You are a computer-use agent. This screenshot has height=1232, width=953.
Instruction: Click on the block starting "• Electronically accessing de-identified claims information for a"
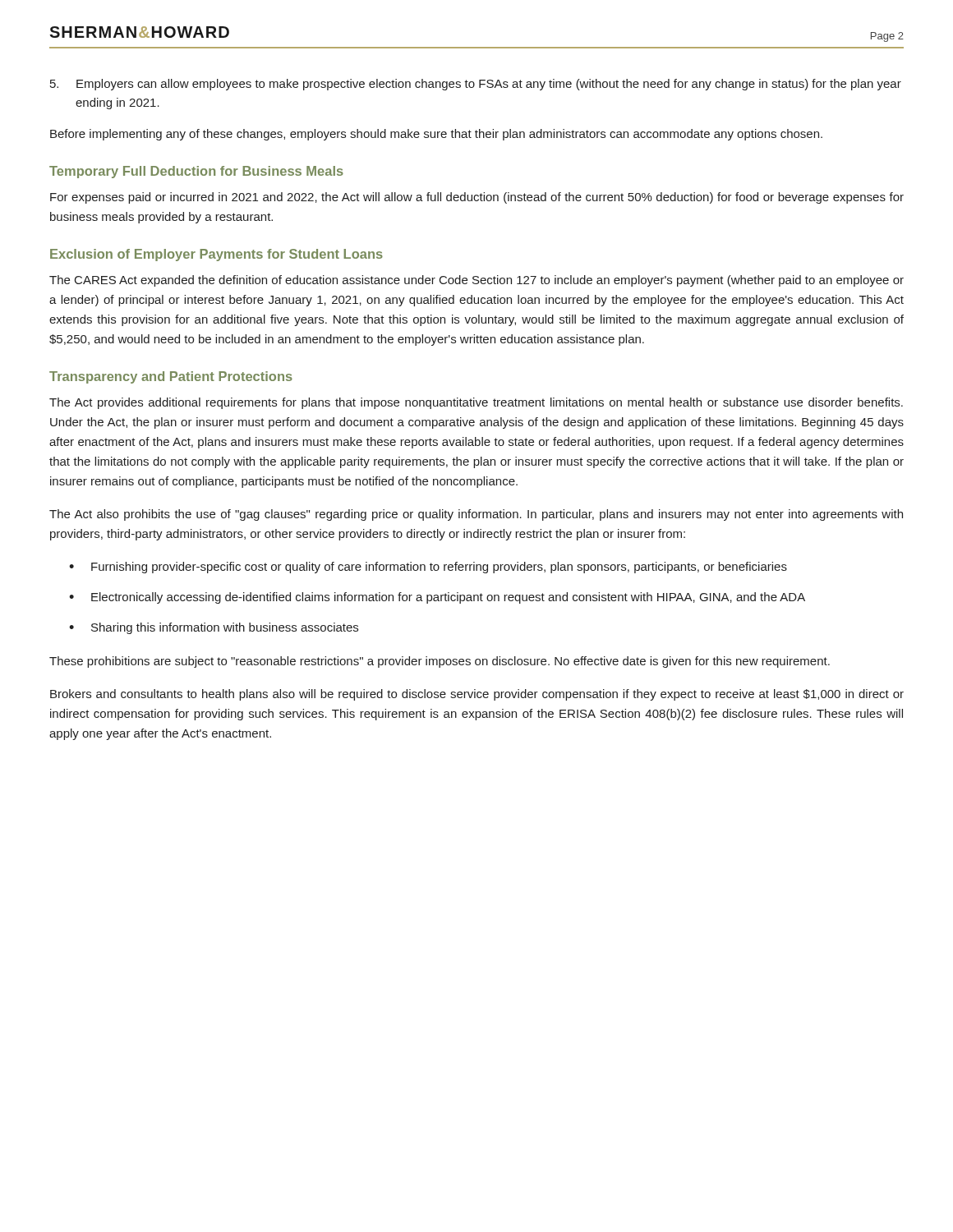coord(486,597)
